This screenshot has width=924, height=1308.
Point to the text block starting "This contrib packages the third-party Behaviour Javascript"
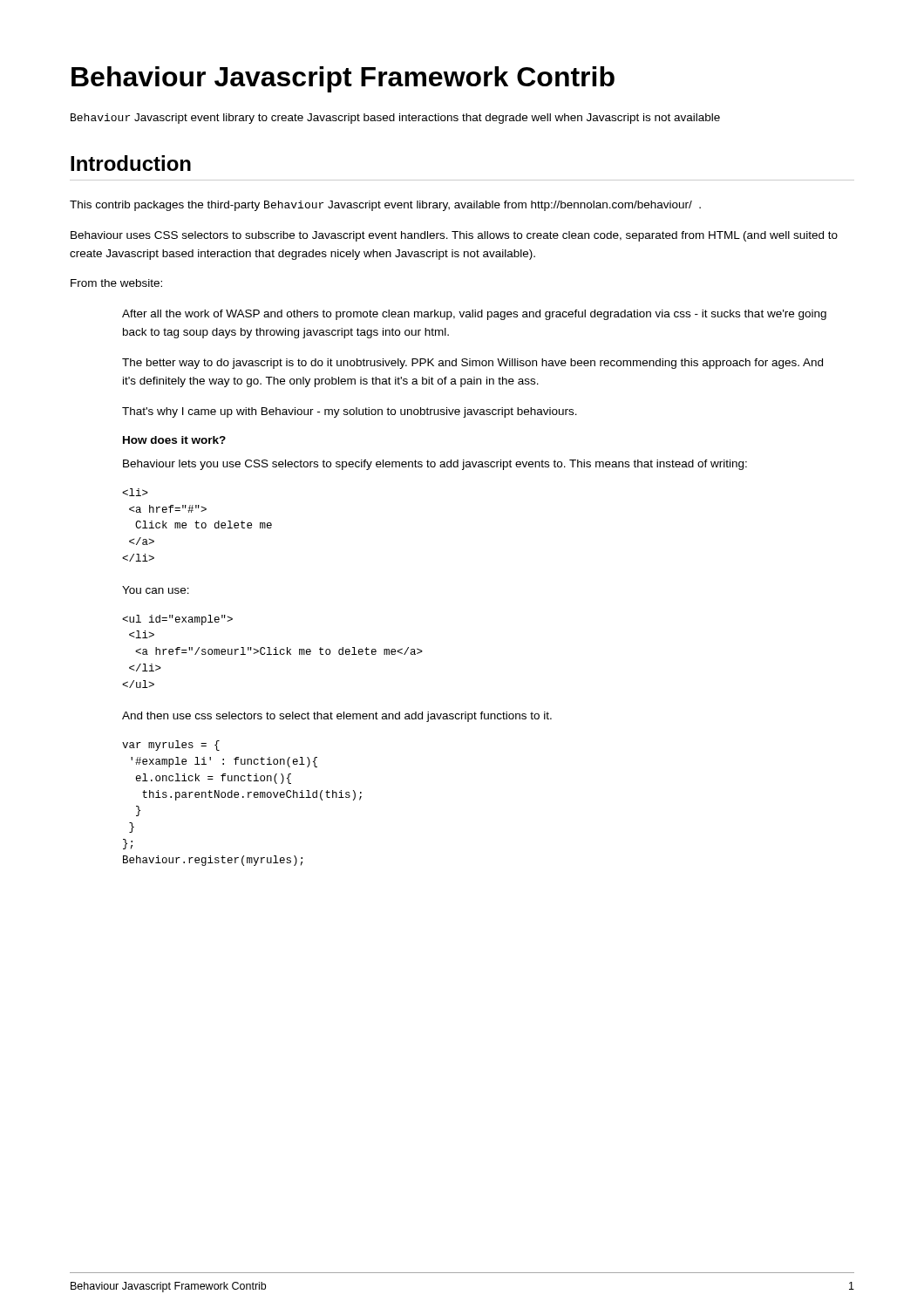pyautogui.click(x=386, y=205)
